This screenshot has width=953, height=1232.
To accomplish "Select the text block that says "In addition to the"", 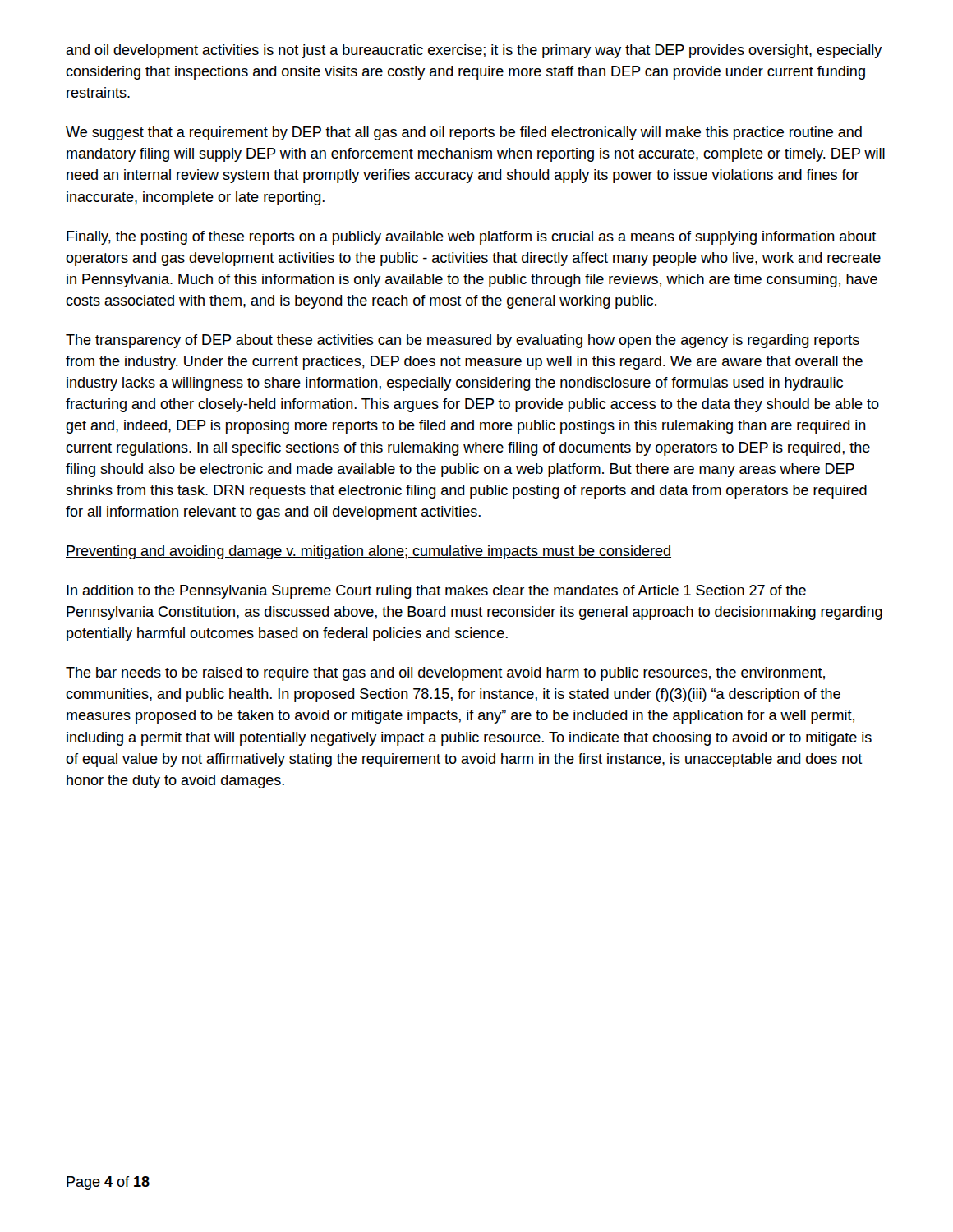I will coord(474,612).
